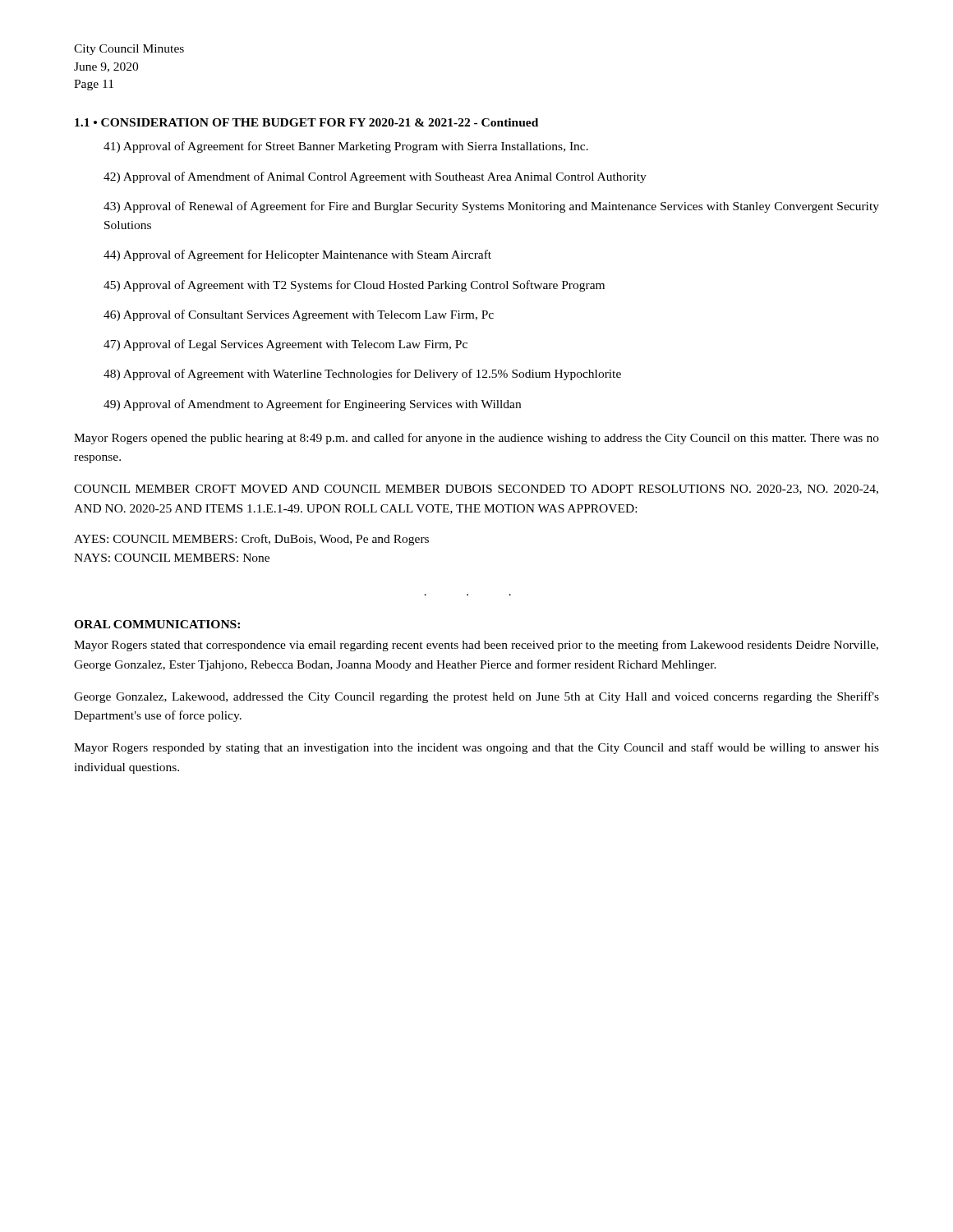Viewport: 953px width, 1232px height.
Task: Locate the block of text that opens with "48) Approval of"
Action: (362, 374)
